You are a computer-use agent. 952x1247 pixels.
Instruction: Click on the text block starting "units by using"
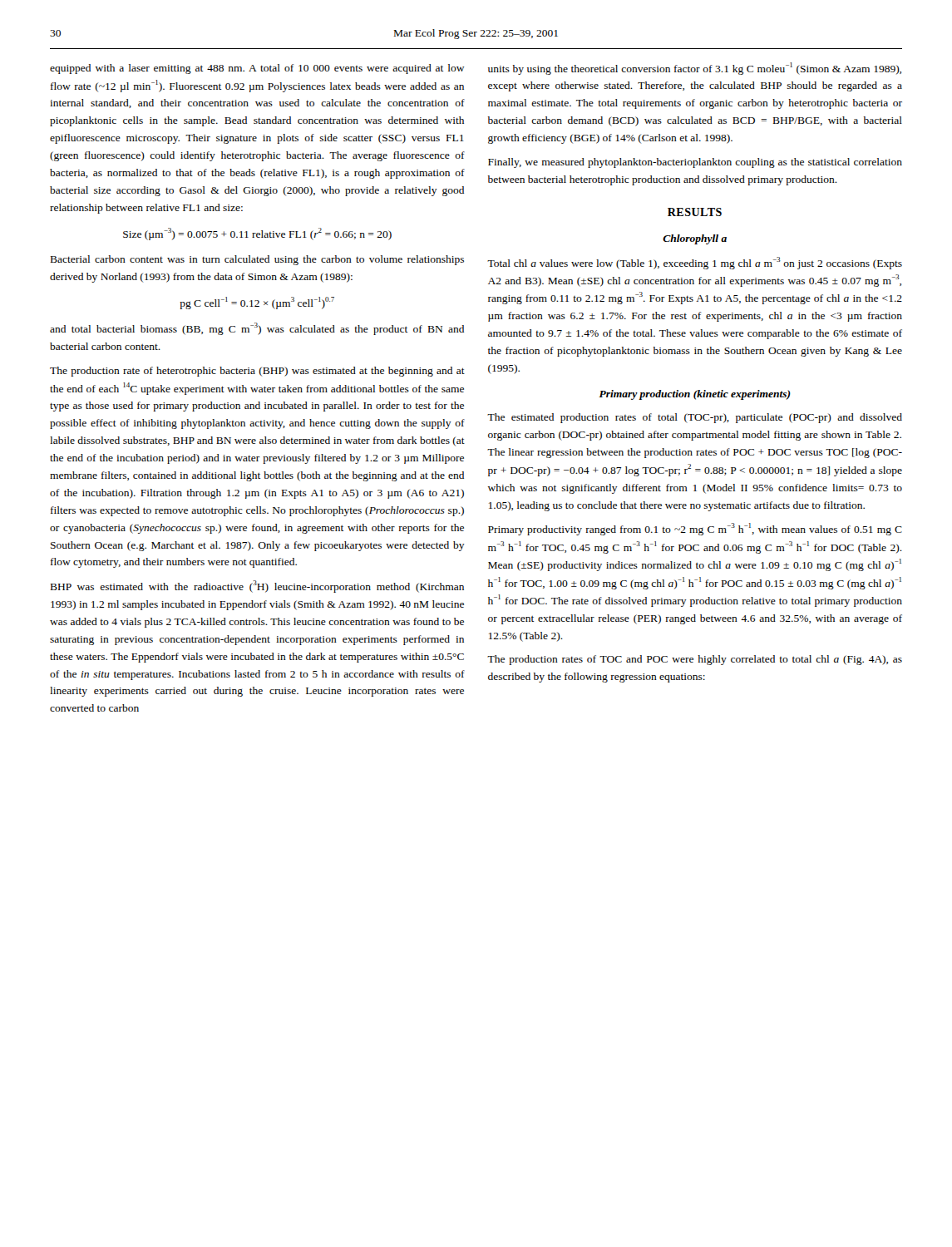click(695, 102)
